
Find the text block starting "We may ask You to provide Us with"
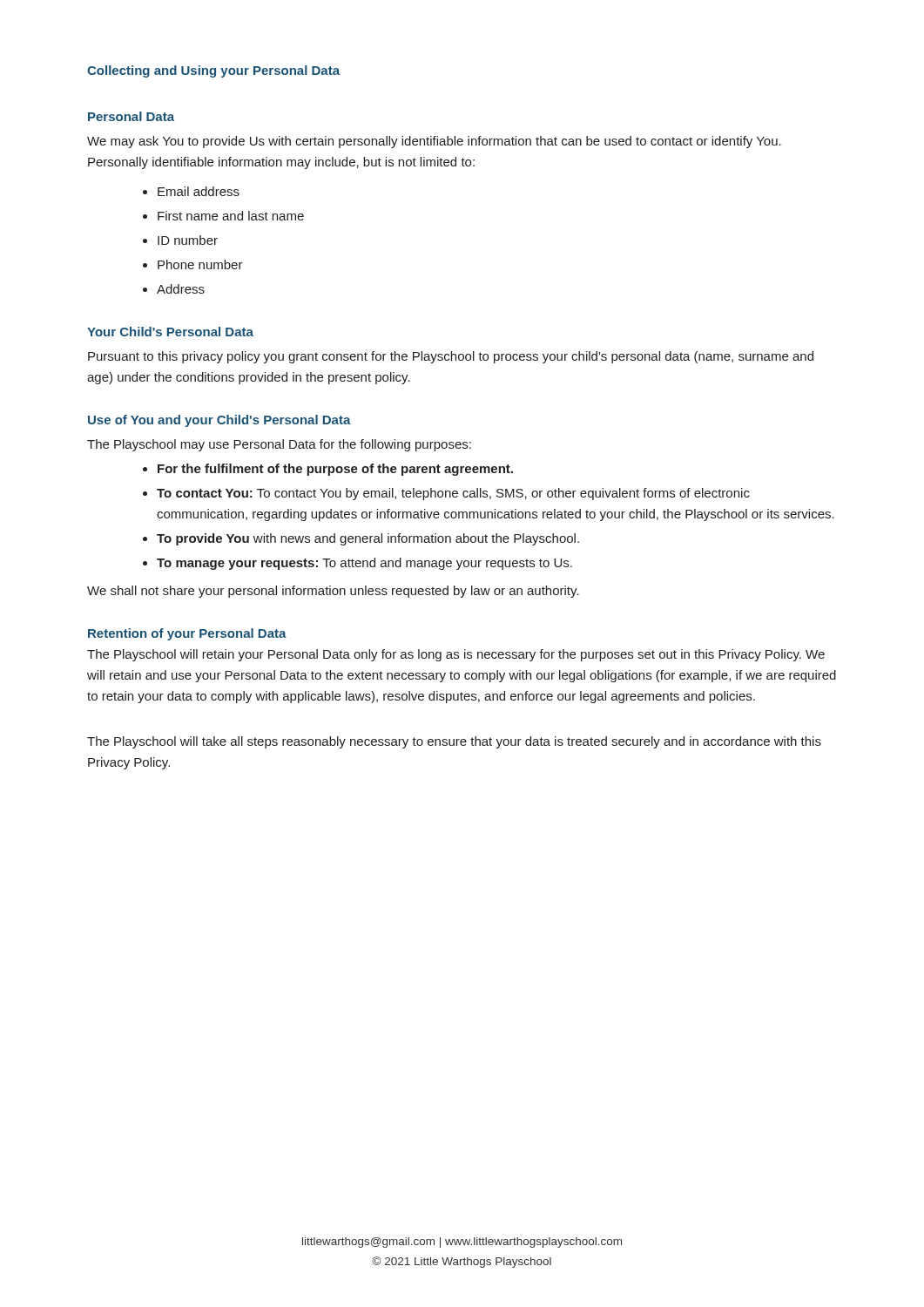[434, 151]
